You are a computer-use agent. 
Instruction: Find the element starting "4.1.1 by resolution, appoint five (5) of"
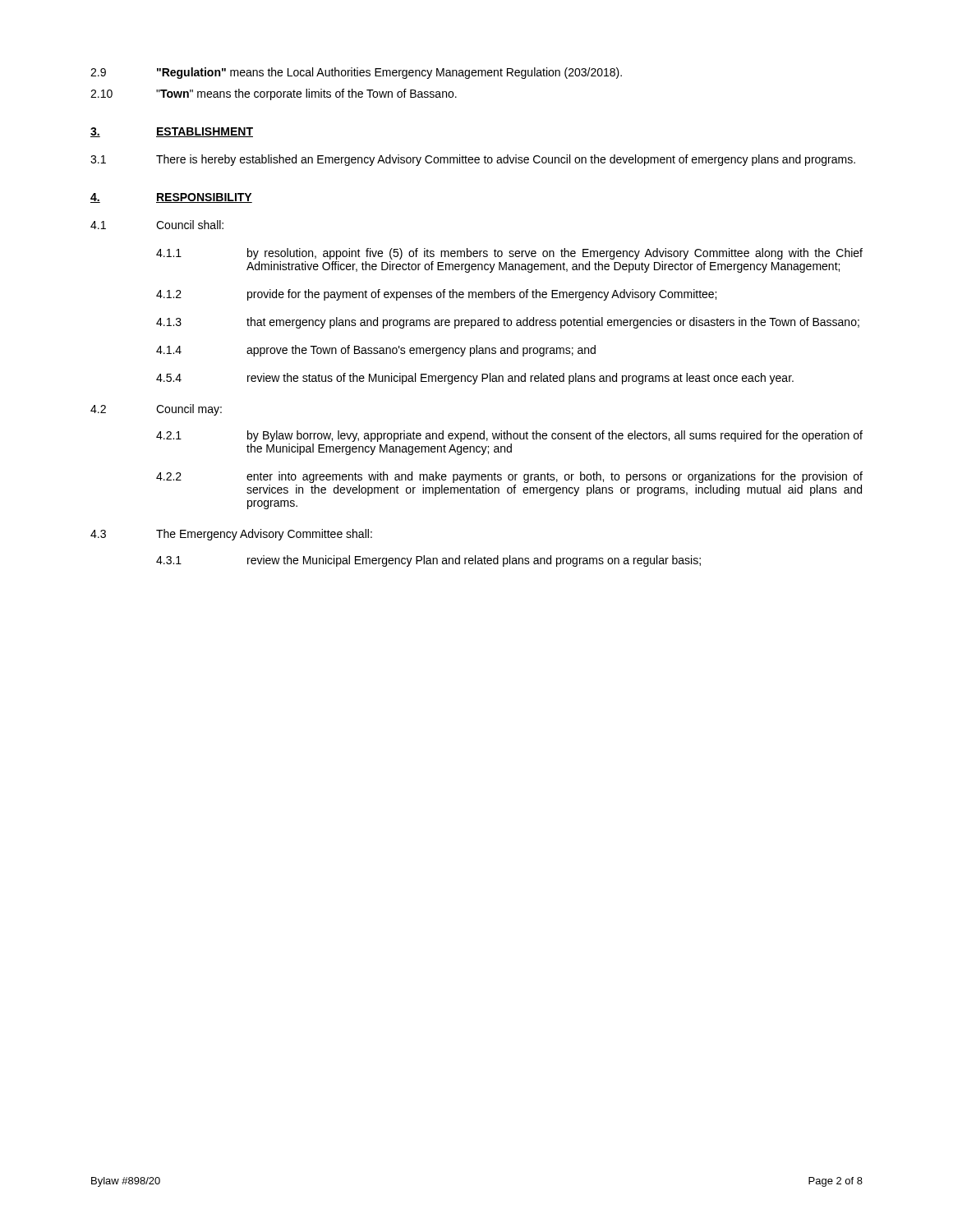[x=509, y=260]
